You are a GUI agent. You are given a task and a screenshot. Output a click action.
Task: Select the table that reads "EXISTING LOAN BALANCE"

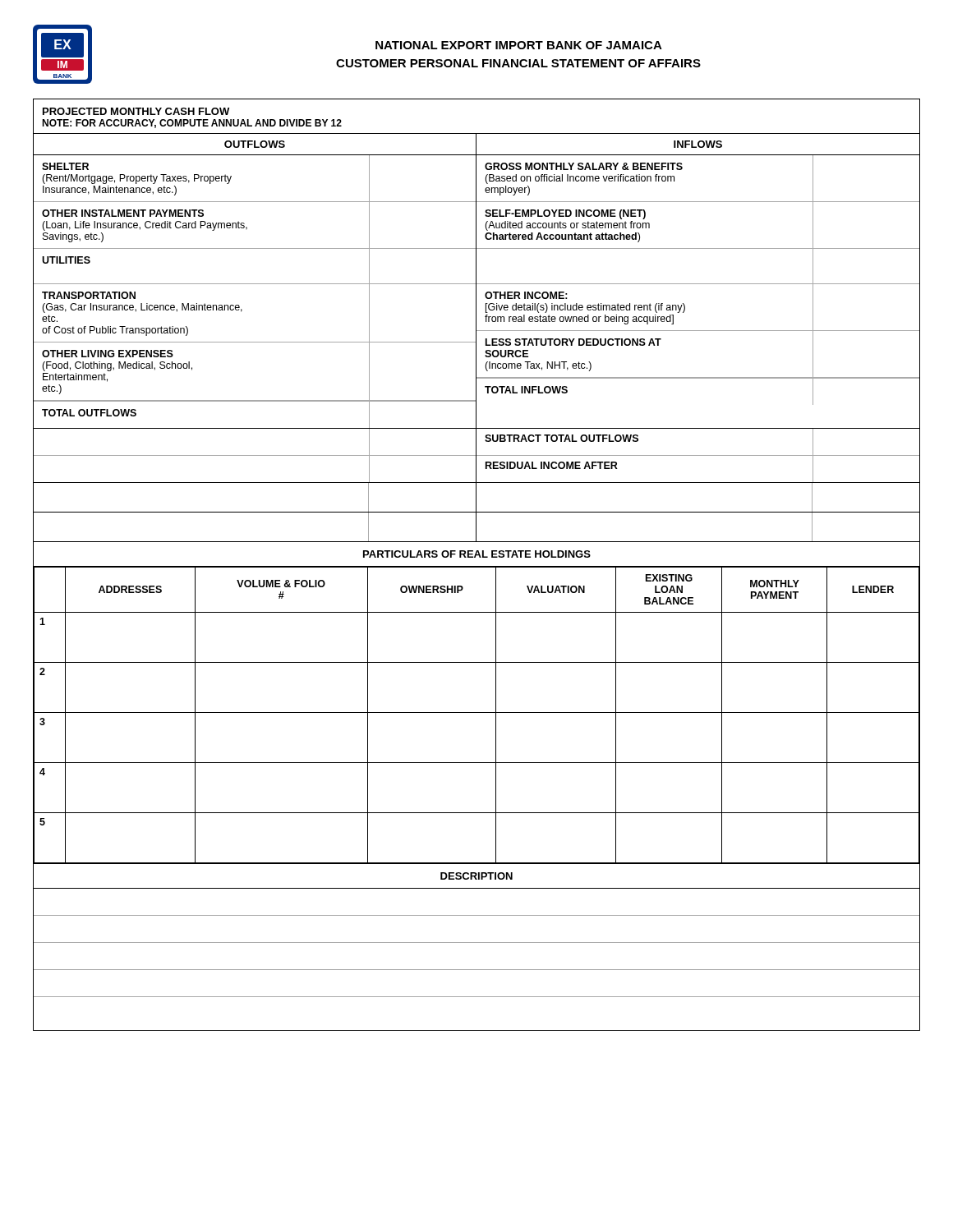point(476,715)
